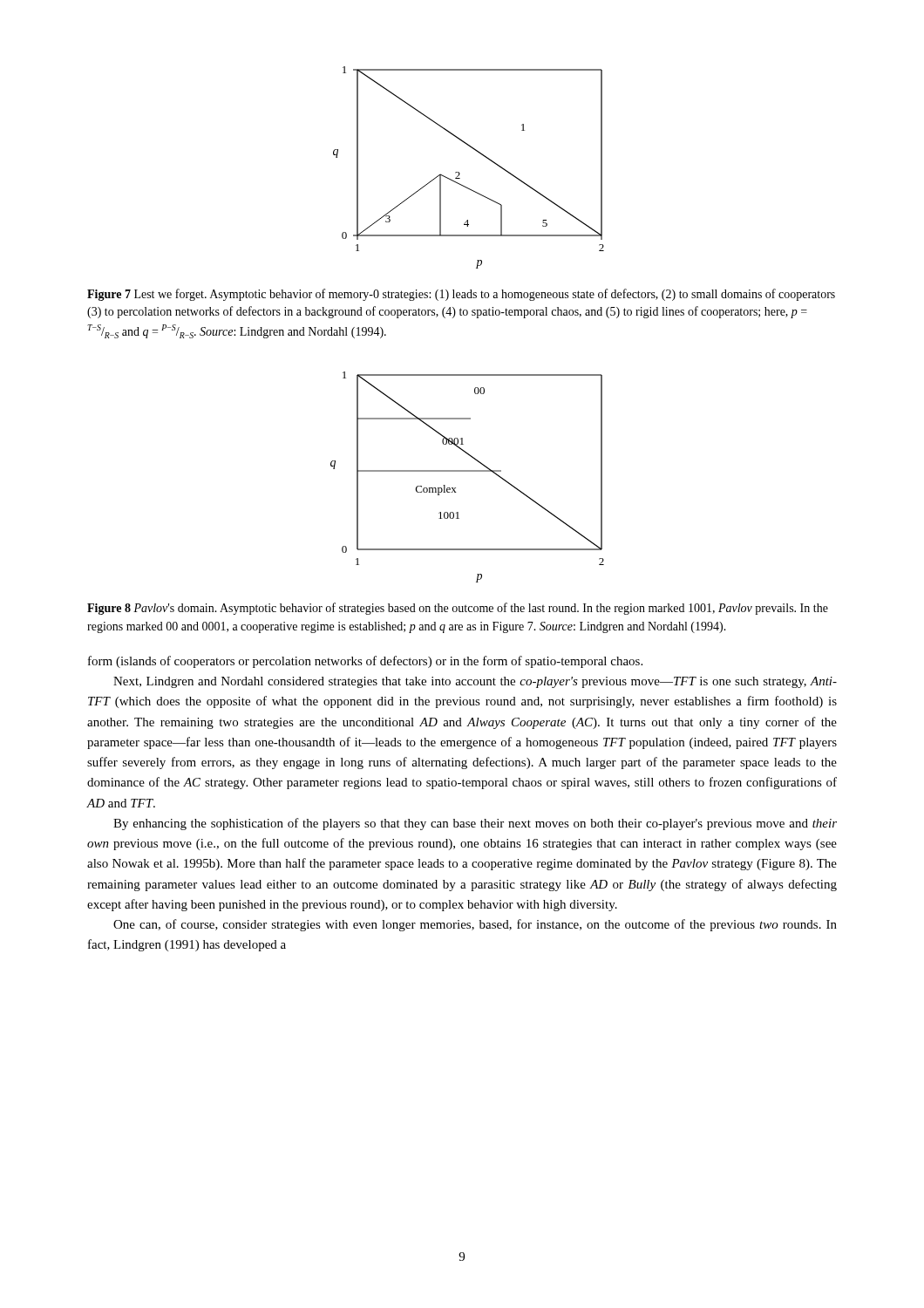
Task: Find the caption on this page that starts "Figure 7 Lest we"
Action: tap(461, 314)
